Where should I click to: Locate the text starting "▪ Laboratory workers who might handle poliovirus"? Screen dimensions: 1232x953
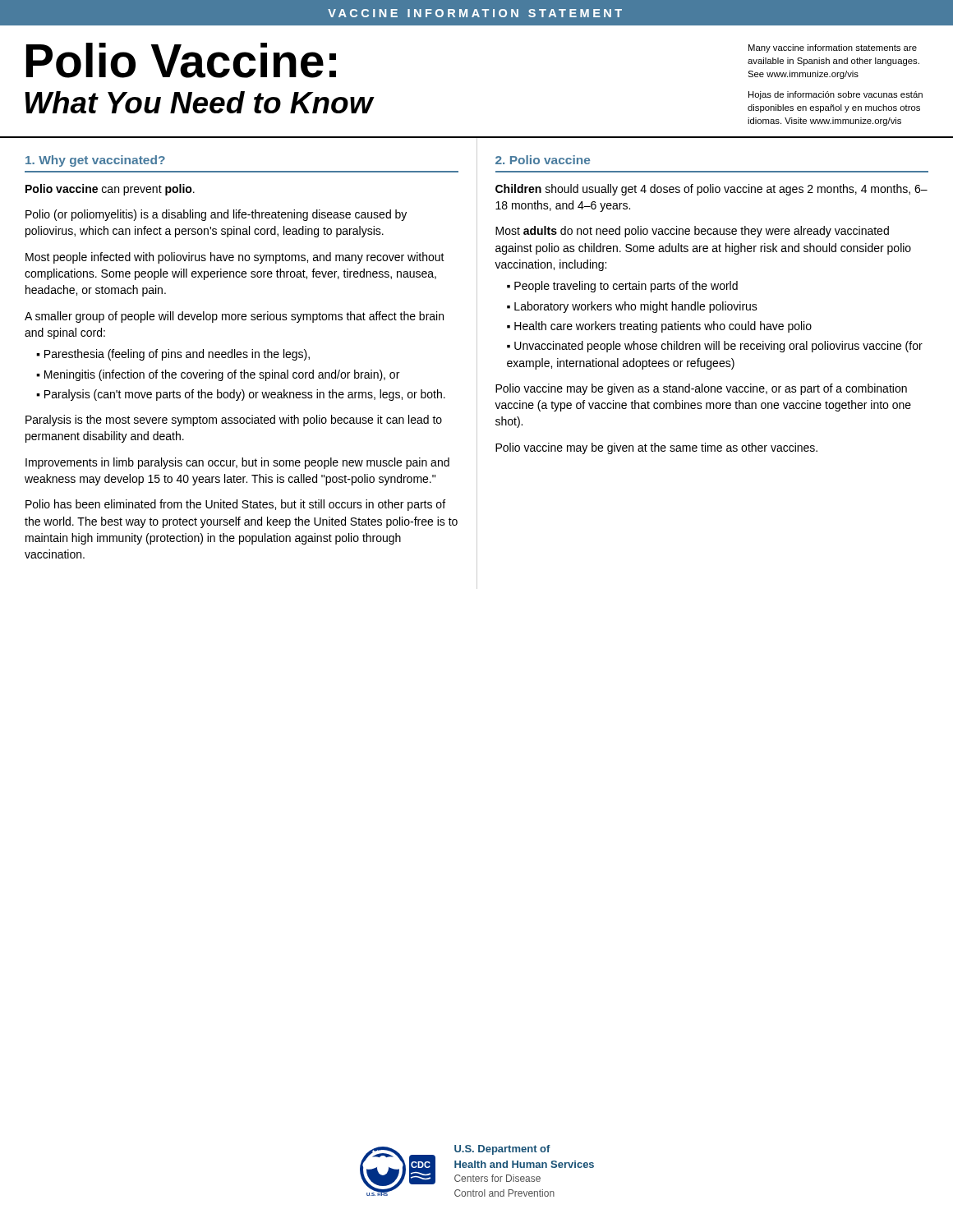pyautogui.click(x=632, y=306)
